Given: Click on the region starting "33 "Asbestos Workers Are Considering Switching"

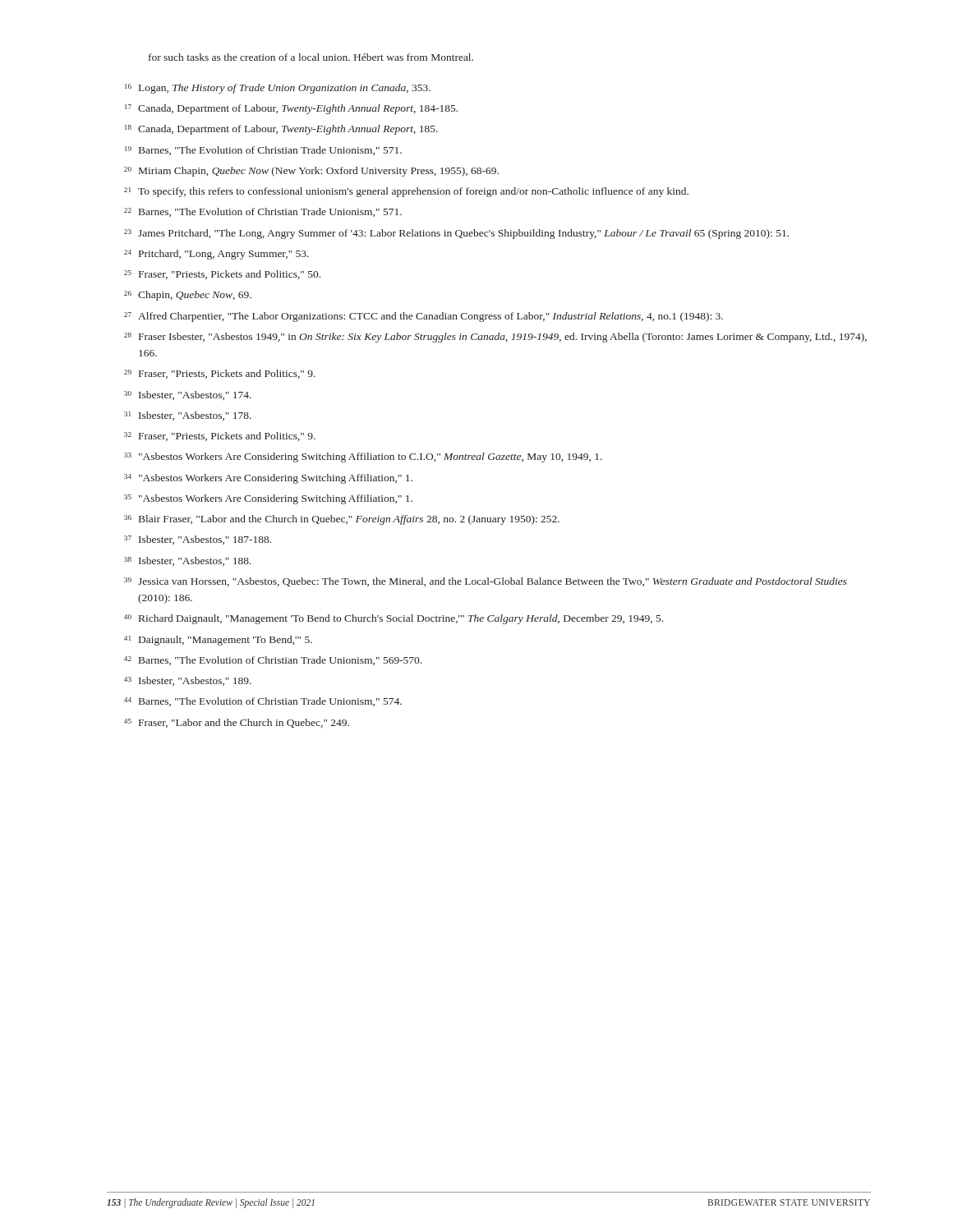Looking at the screenshot, I should (x=489, y=457).
